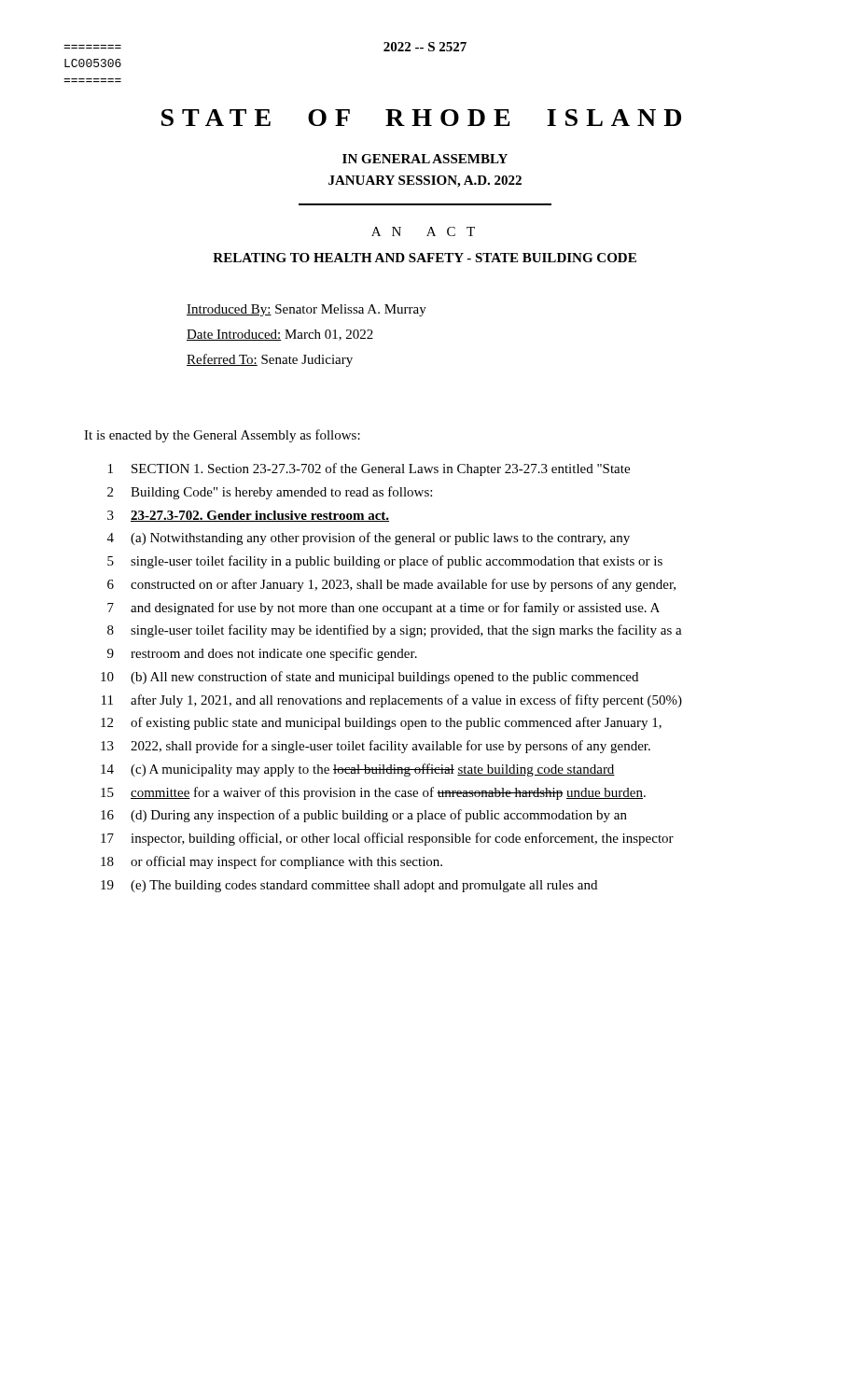Locate the block of text that opens with "4 (a) Notwithstanding"
The image size is (850, 1400).
pos(435,538)
